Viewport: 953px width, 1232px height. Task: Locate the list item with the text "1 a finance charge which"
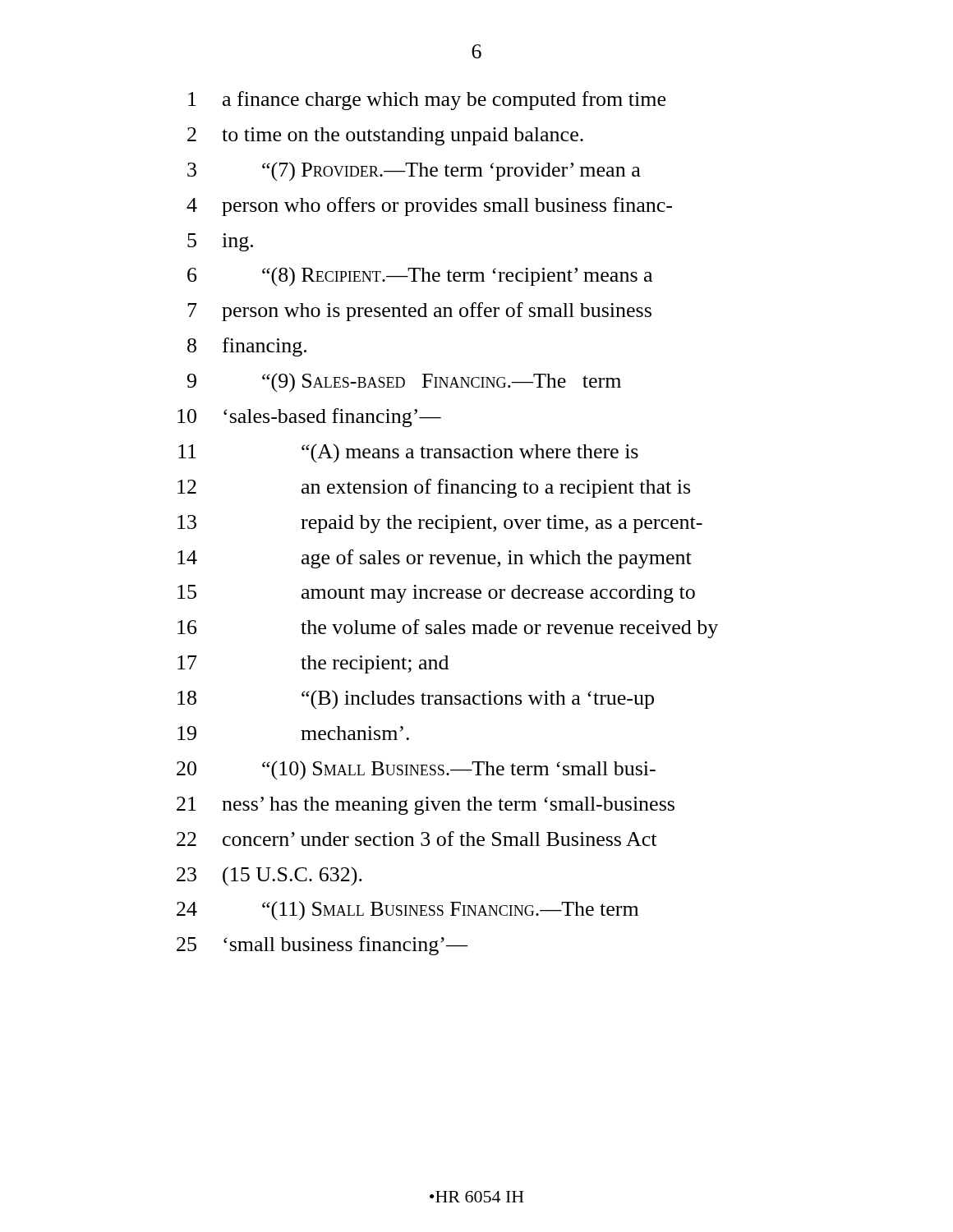pyautogui.click(x=501, y=100)
